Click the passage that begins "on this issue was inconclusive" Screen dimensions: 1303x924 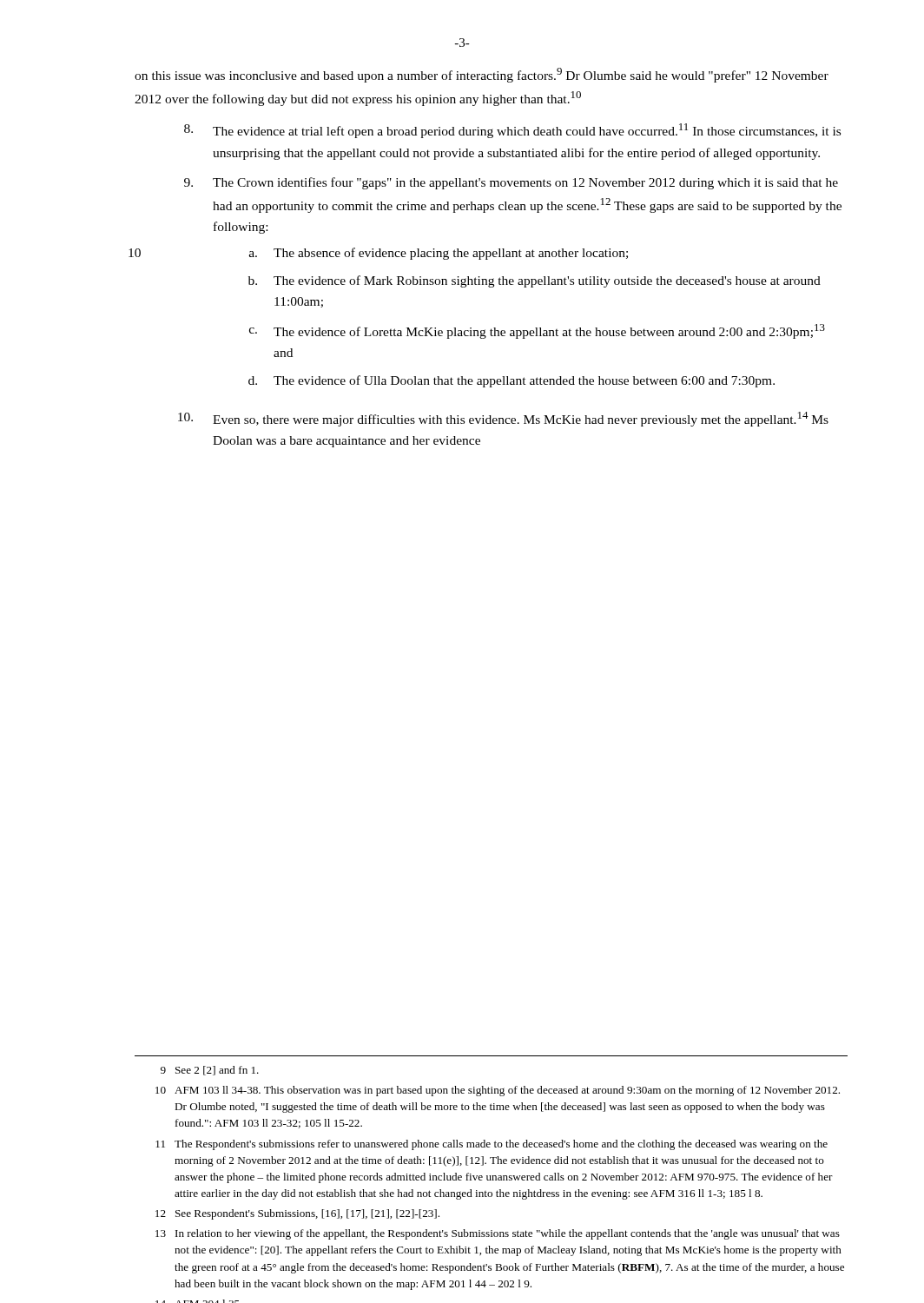coord(481,85)
